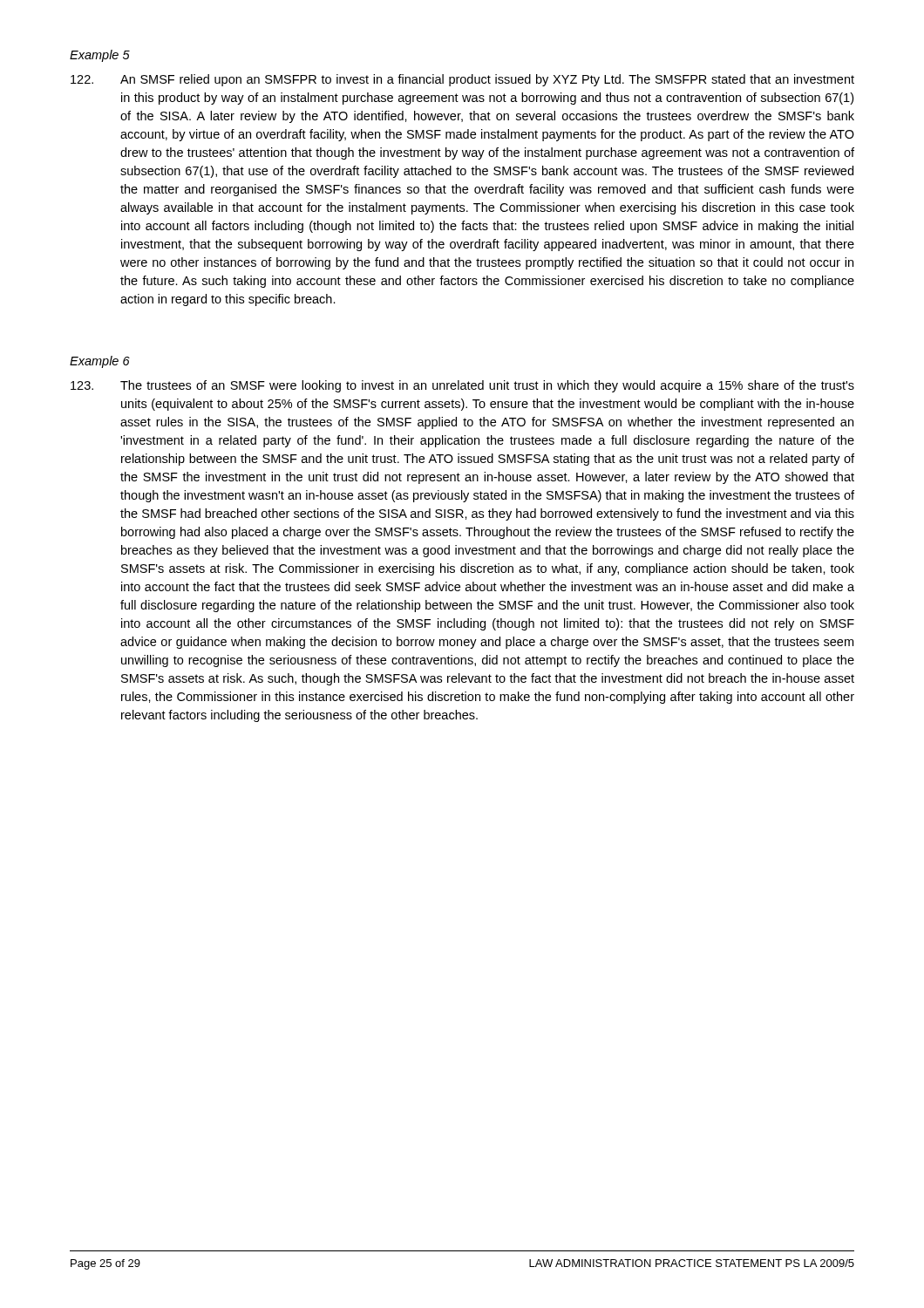Point to the block starting "An SMSF relied"

(462, 190)
